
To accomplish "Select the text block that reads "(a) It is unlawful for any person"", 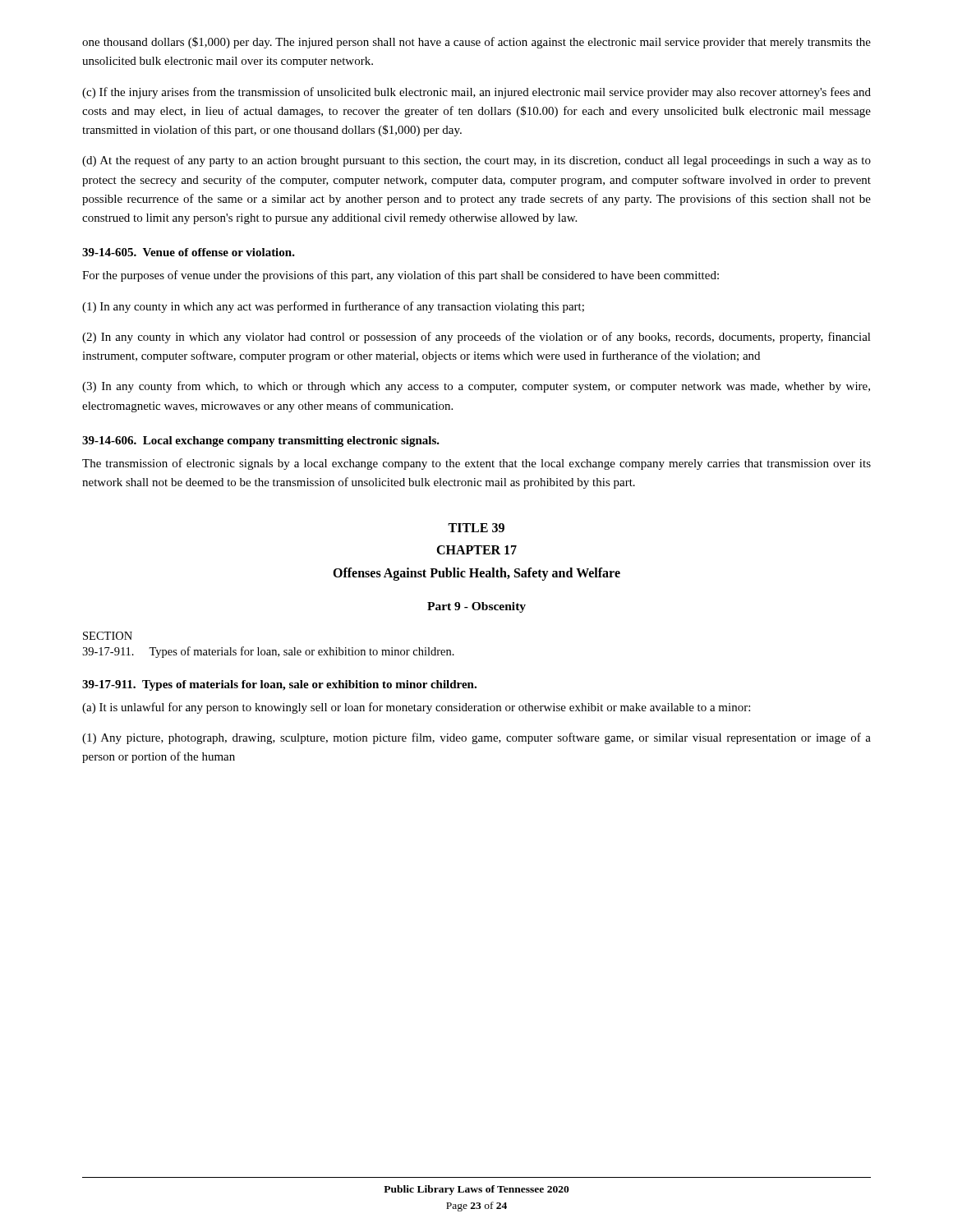I will click(x=417, y=707).
